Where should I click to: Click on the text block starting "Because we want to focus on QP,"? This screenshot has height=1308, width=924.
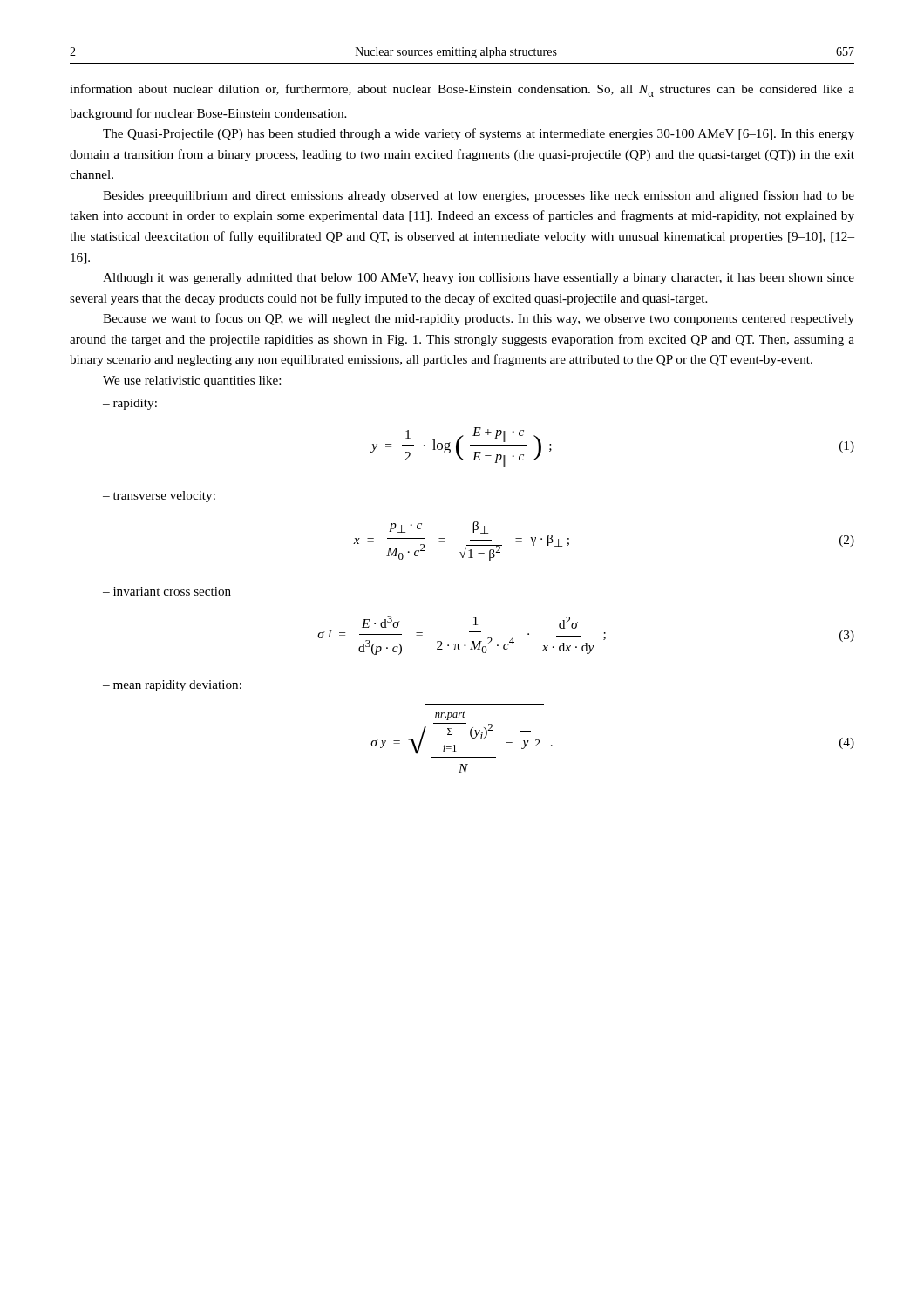click(x=462, y=339)
